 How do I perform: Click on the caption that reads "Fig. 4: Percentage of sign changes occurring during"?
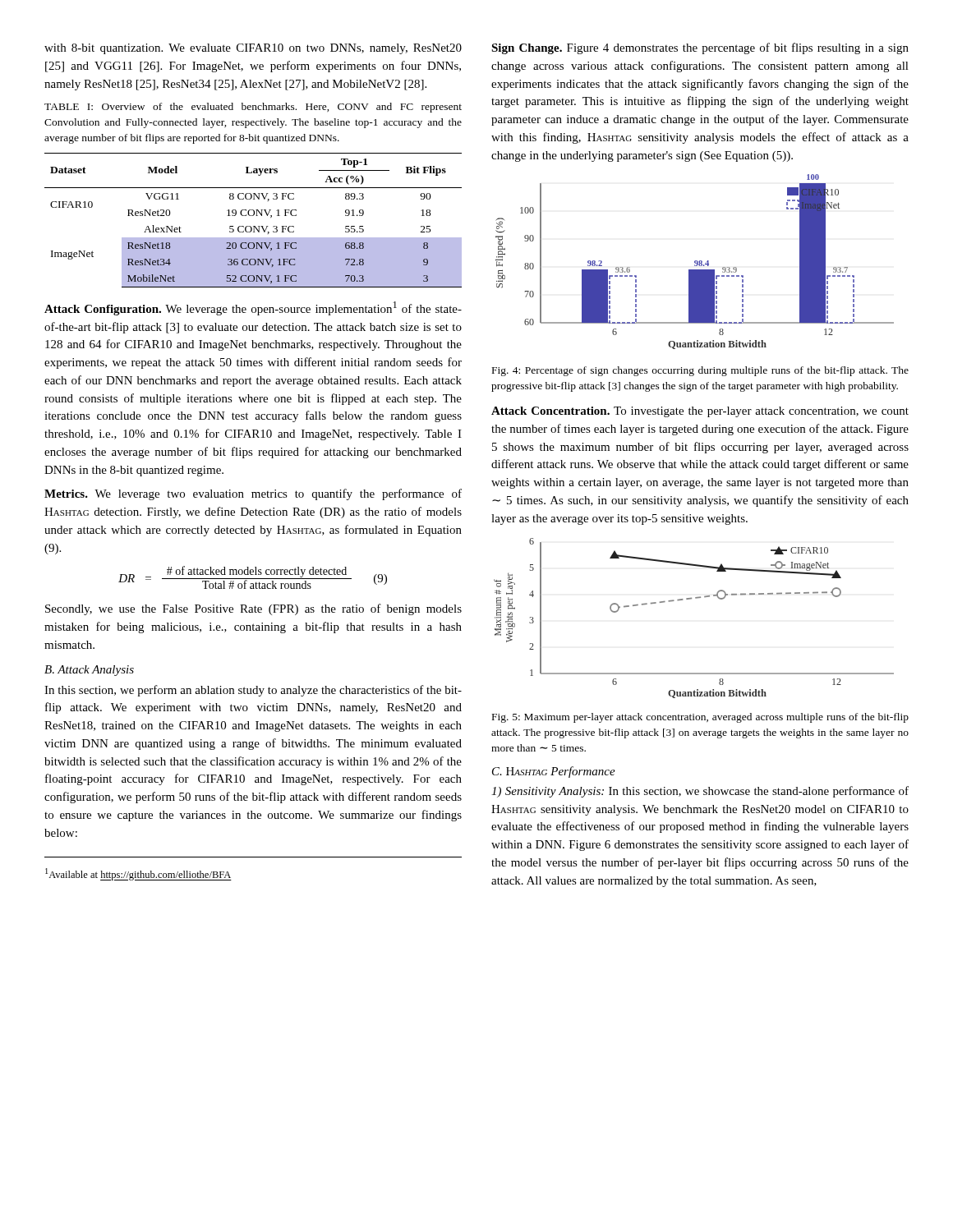(700, 379)
